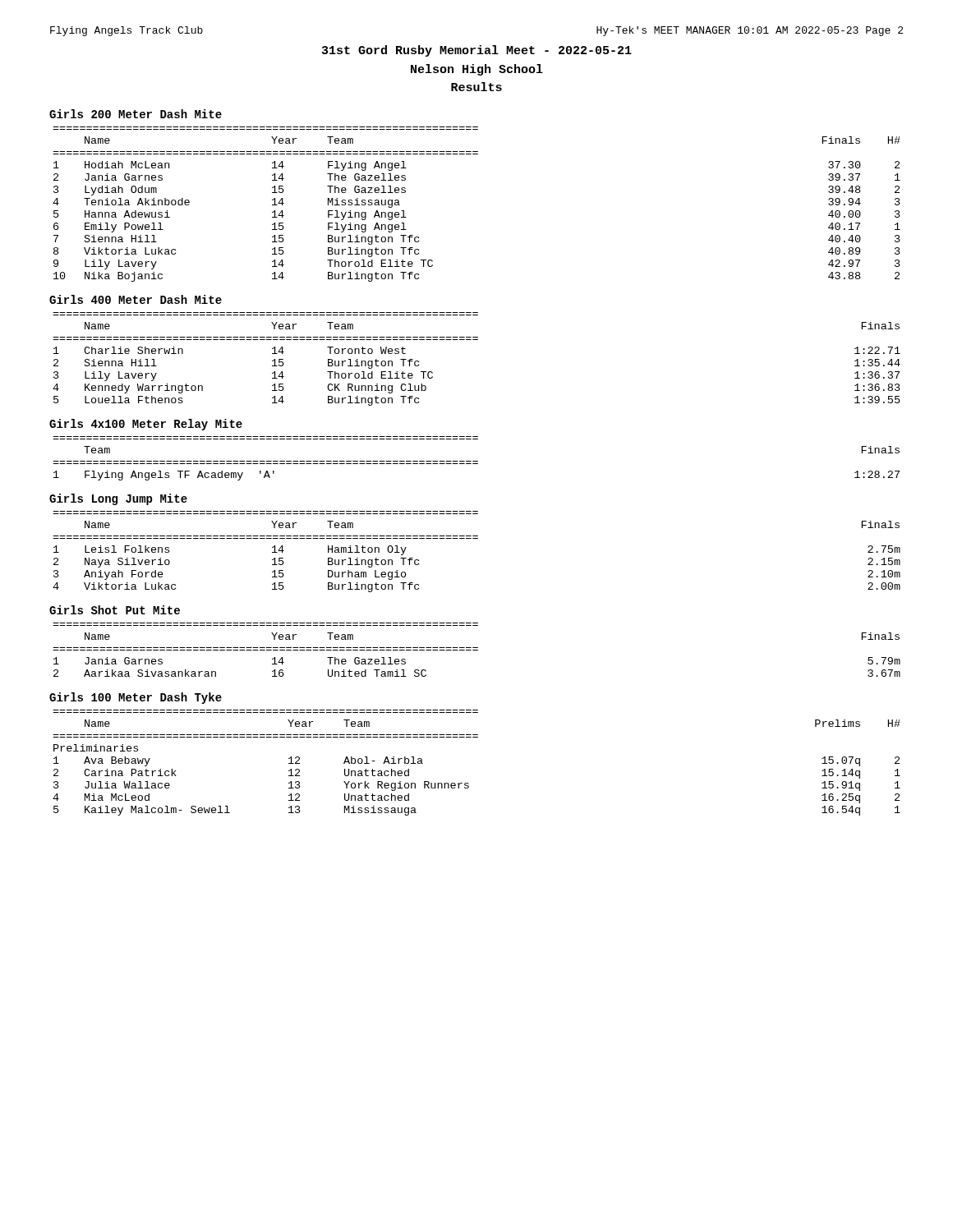Locate the element starting "Girls 400 Meter Dash Mite"
This screenshot has height=1232, width=953.
pyautogui.click(x=136, y=300)
